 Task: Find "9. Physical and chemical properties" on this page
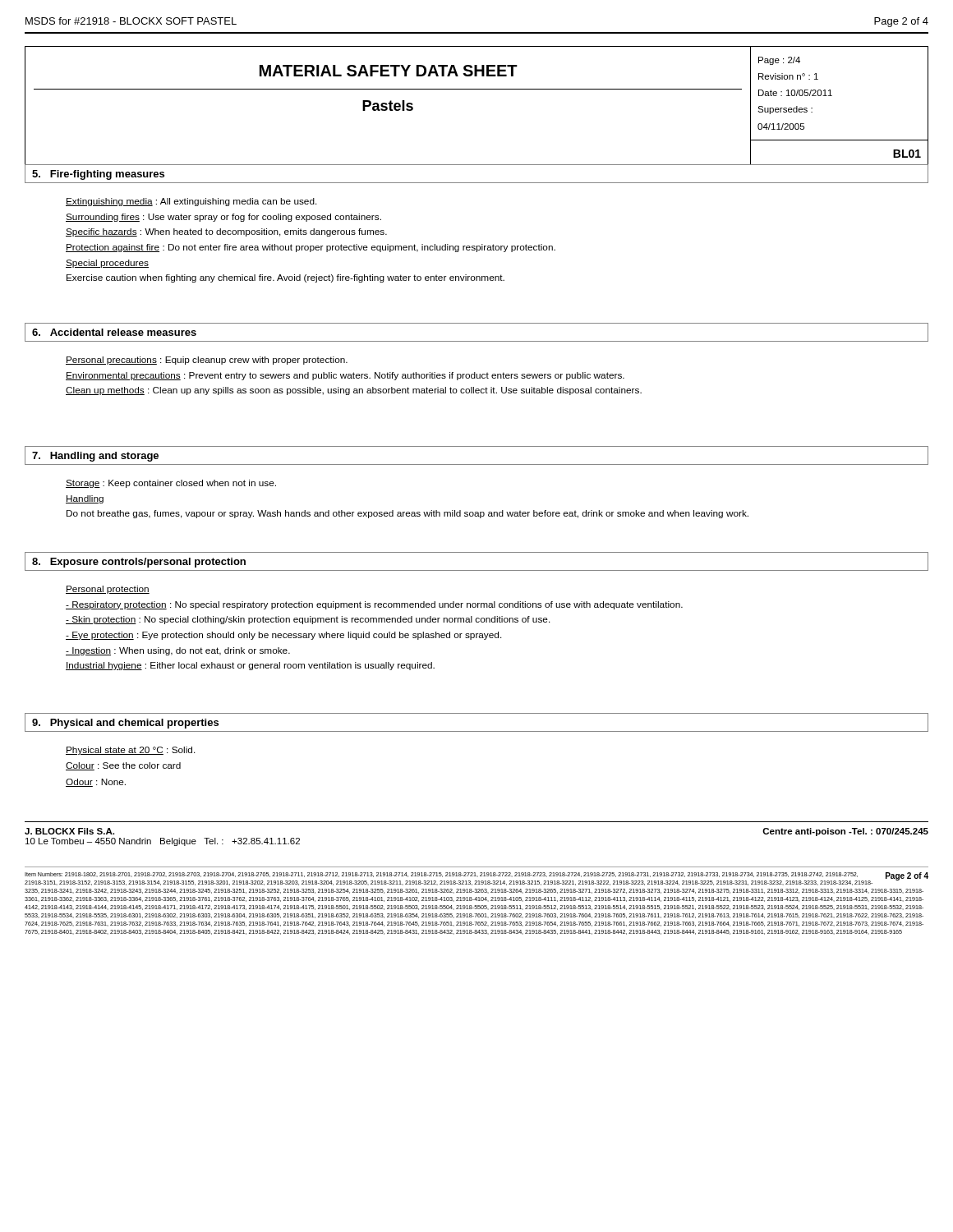click(126, 722)
